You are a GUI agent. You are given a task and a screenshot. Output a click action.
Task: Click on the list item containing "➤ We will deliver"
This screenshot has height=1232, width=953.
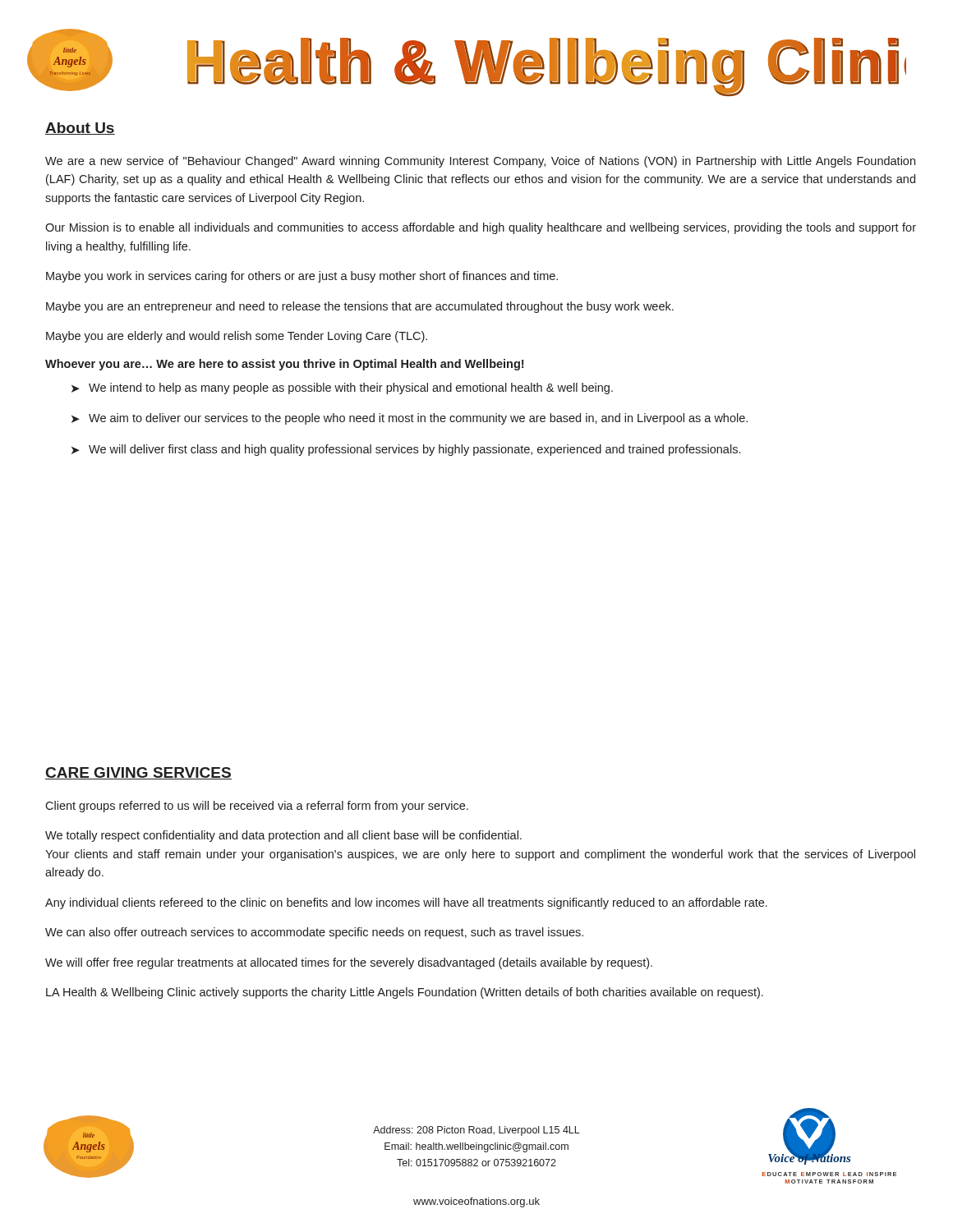point(493,450)
